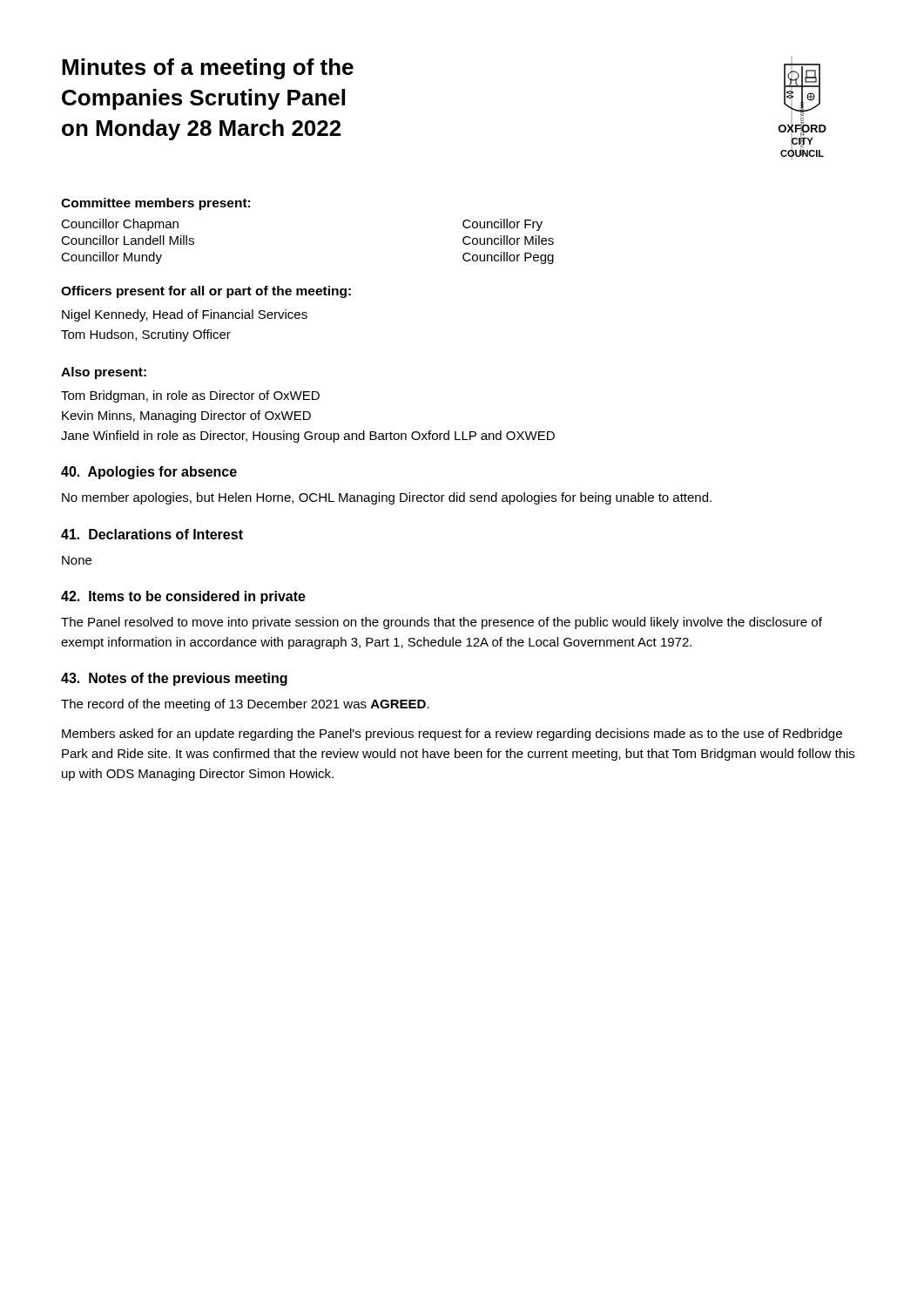Screen dimensions: 1307x924
Task: Select the region starting "Also present:"
Action: click(104, 371)
